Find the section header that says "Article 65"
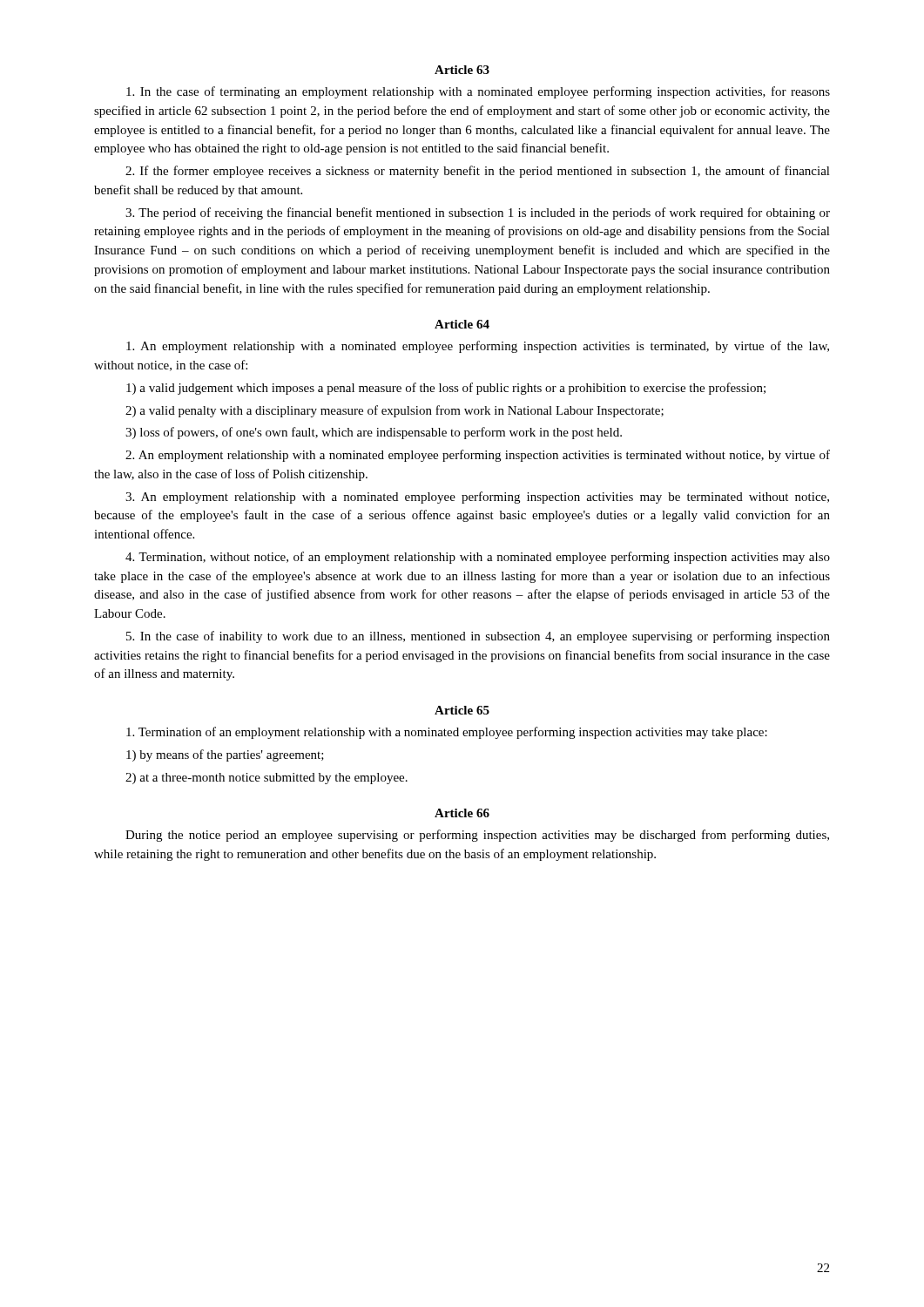This screenshot has height=1307, width=924. pyautogui.click(x=462, y=710)
